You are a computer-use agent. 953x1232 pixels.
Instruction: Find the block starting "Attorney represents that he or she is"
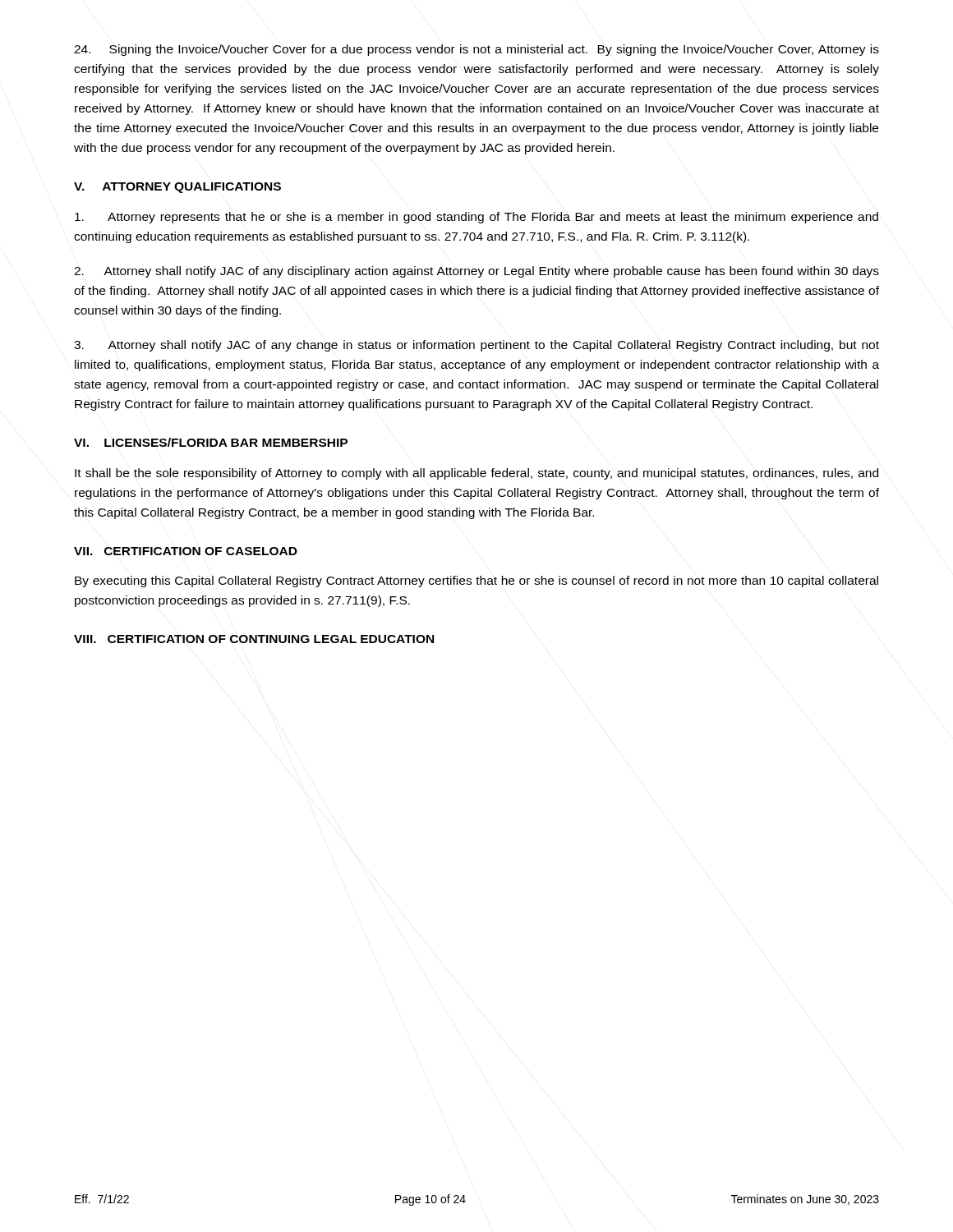(476, 226)
